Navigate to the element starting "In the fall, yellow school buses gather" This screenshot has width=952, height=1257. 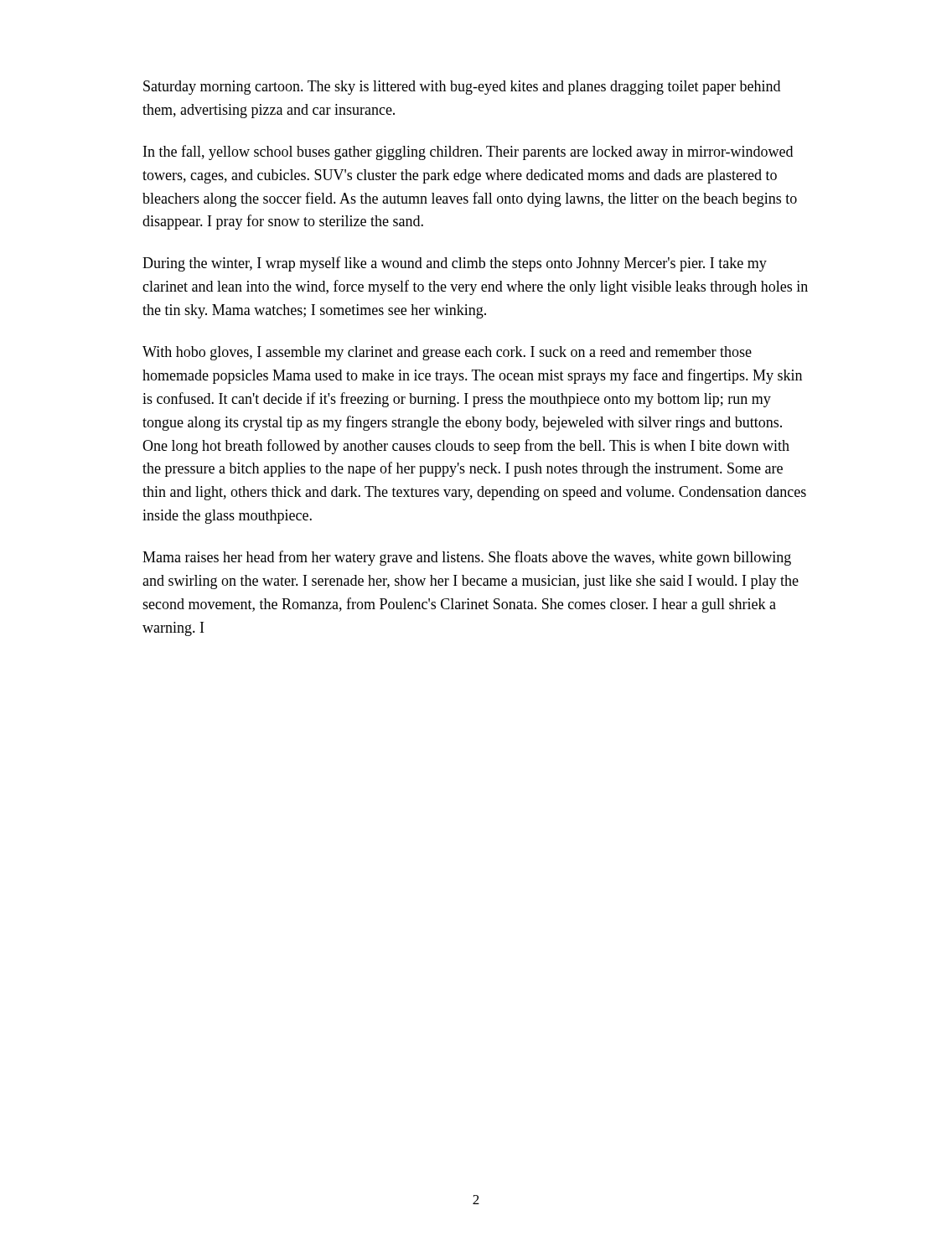click(x=470, y=187)
